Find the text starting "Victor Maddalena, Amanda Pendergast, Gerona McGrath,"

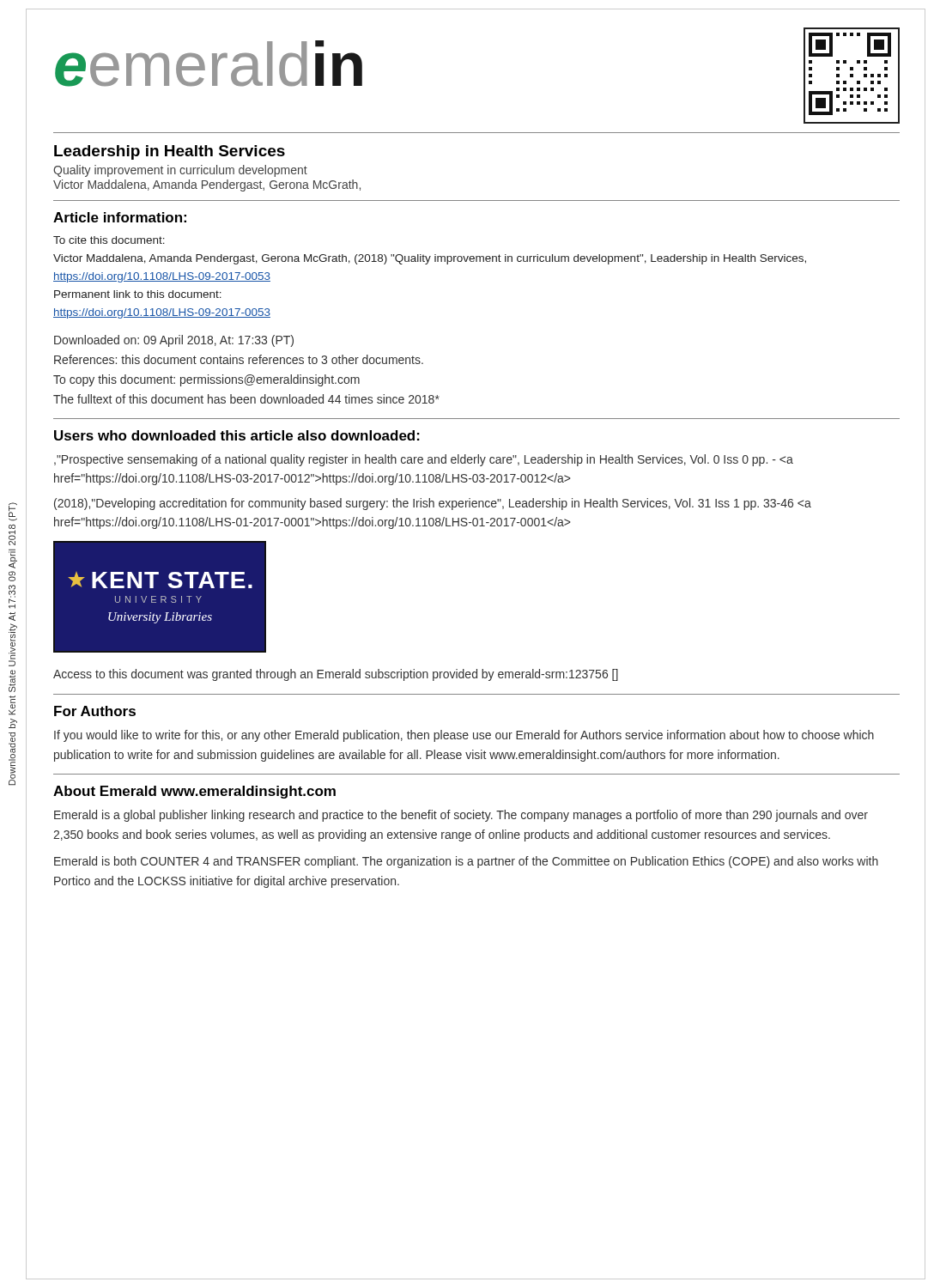(207, 185)
